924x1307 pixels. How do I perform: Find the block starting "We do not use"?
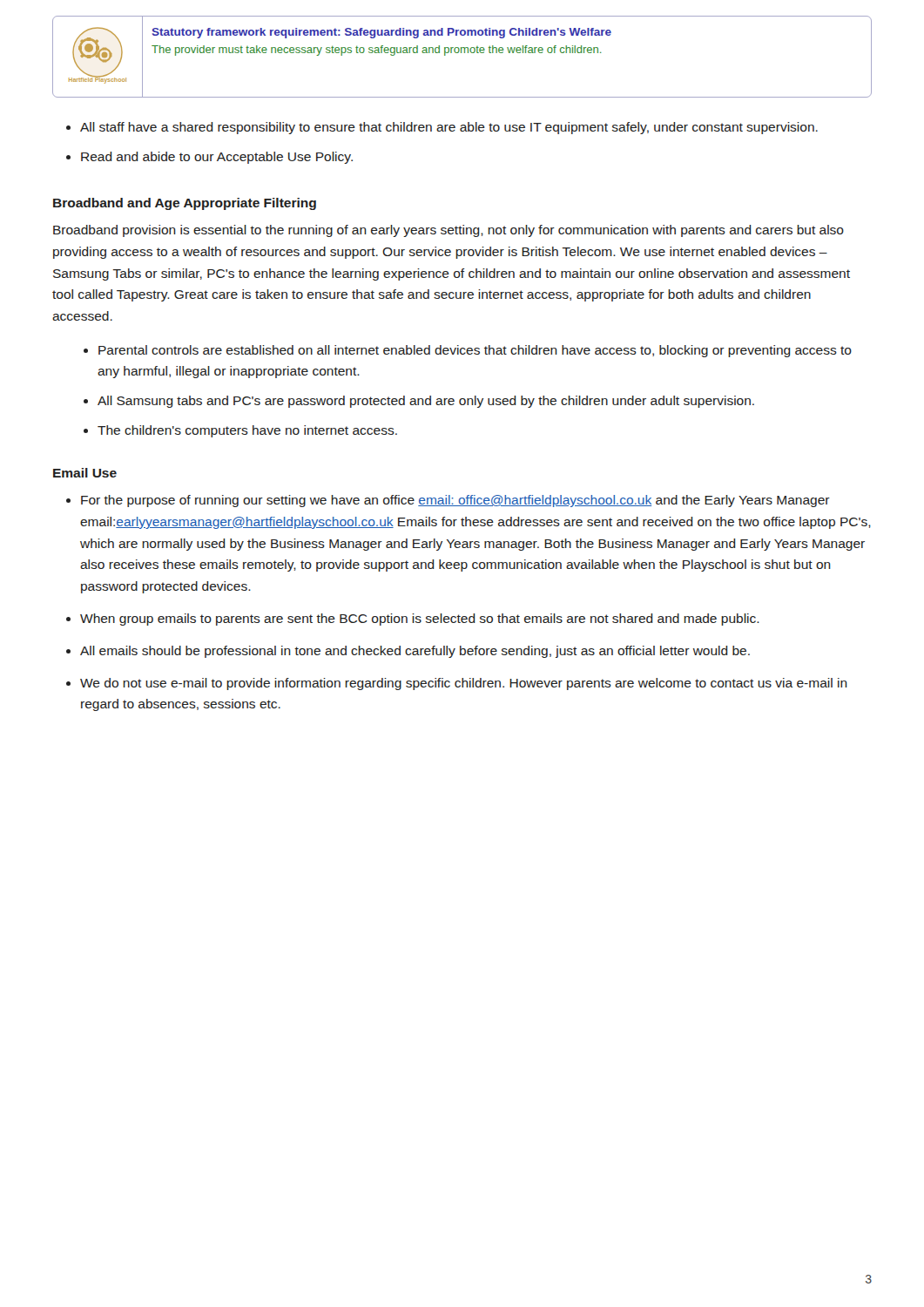[x=464, y=693]
